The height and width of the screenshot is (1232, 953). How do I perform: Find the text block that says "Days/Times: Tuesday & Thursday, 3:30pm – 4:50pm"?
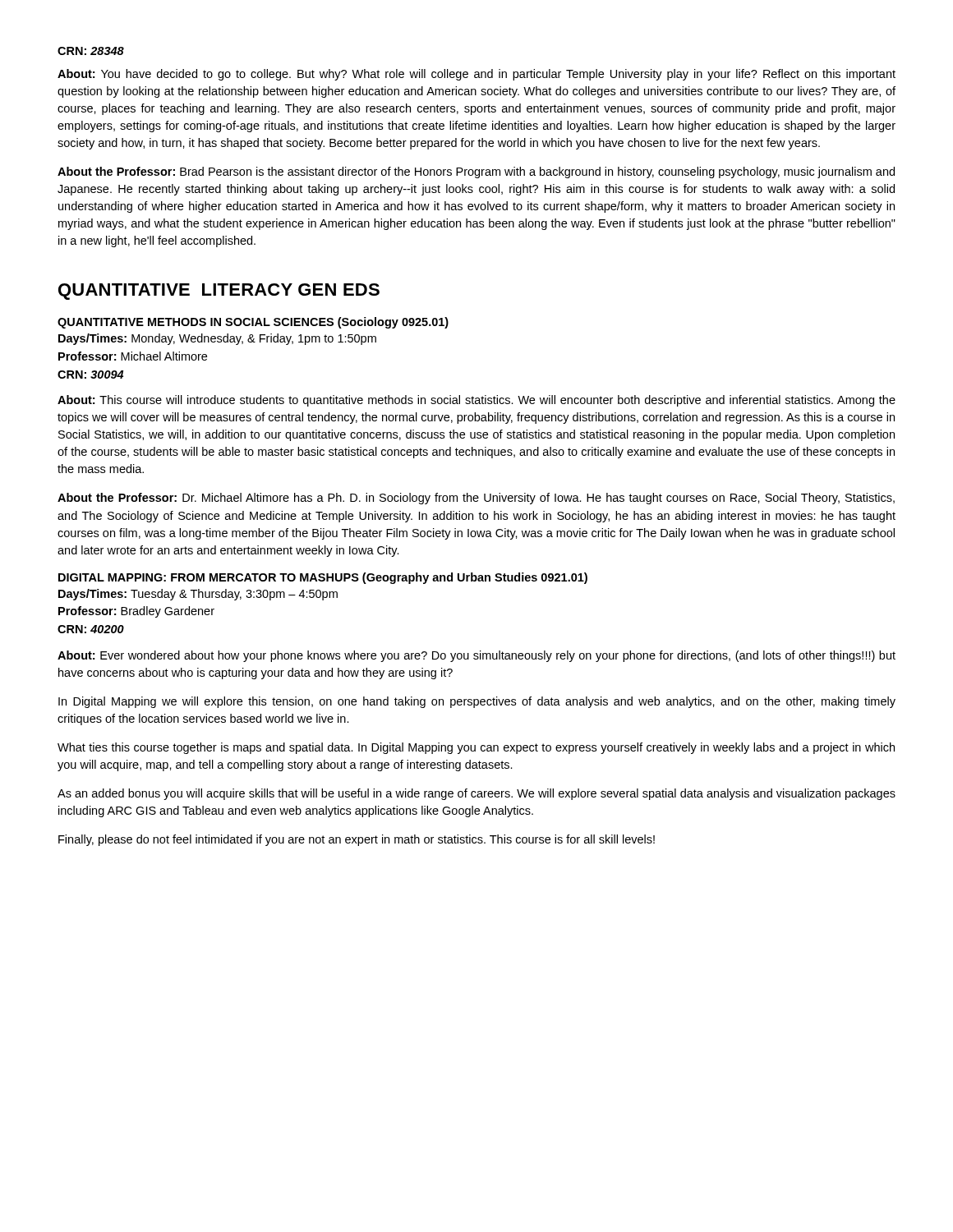[198, 611]
